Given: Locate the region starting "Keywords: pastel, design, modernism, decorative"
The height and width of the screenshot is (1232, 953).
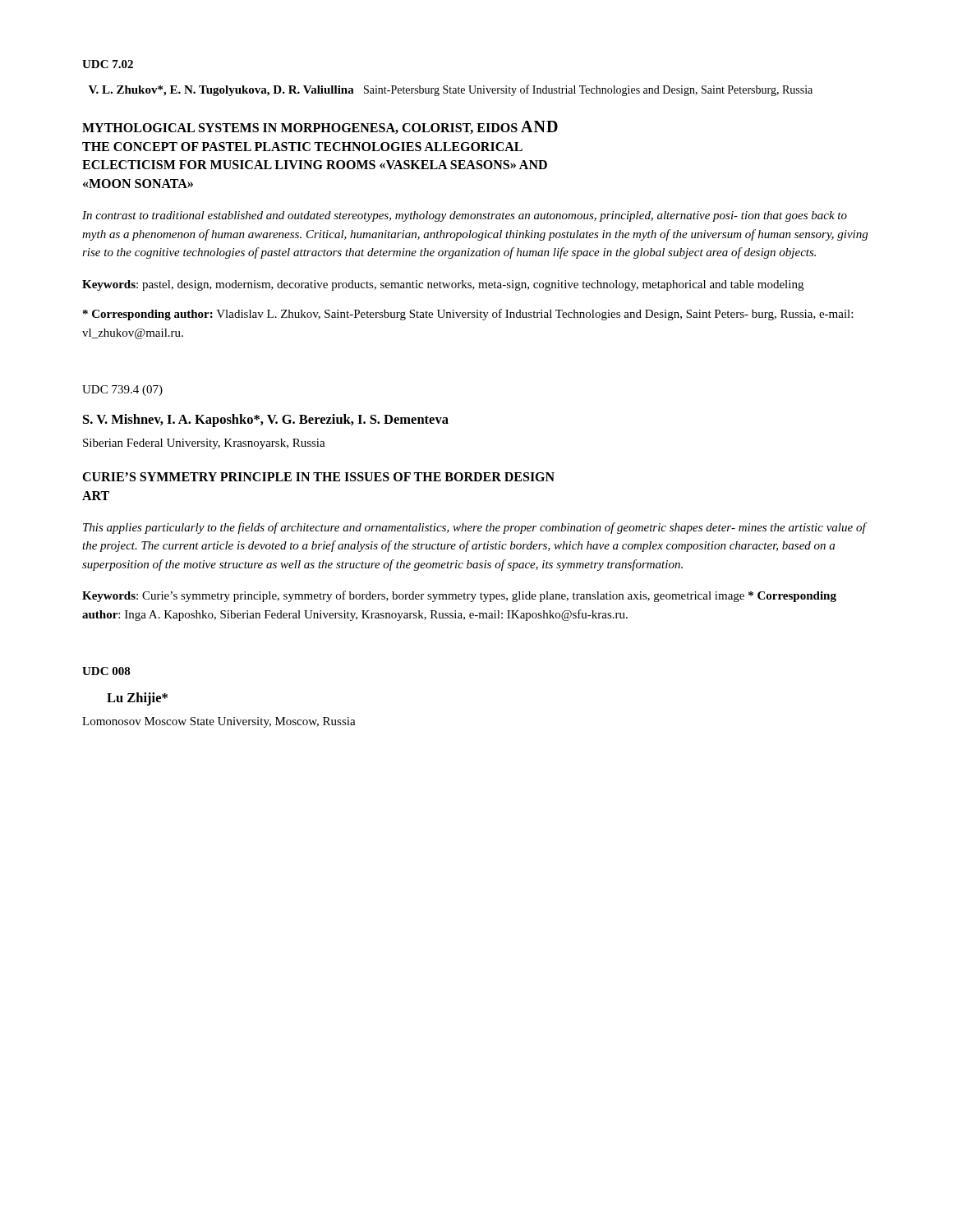Looking at the screenshot, I should [x=443, y=284].
